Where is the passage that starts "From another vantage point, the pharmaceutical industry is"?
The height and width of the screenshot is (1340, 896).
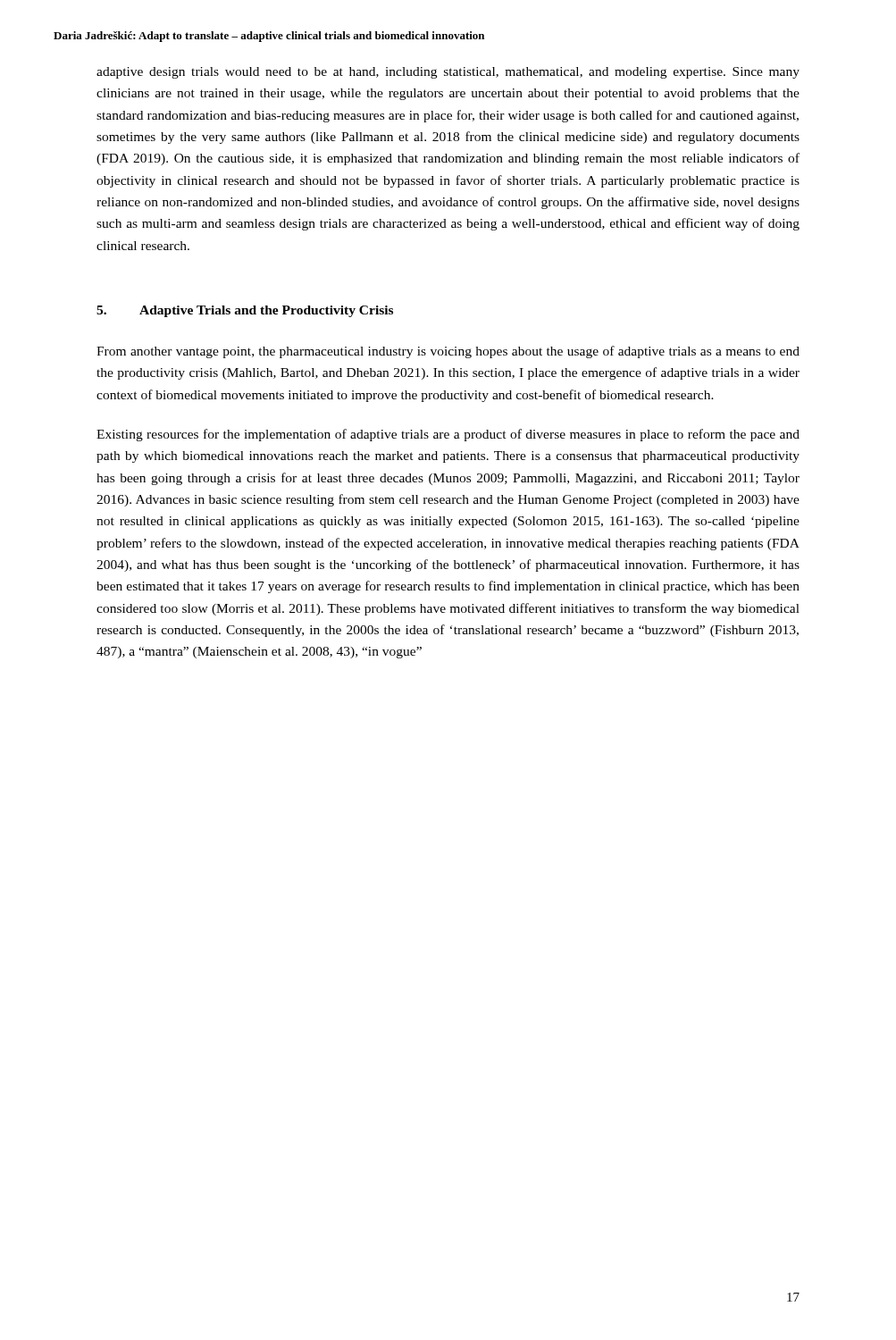click(448, 372)
